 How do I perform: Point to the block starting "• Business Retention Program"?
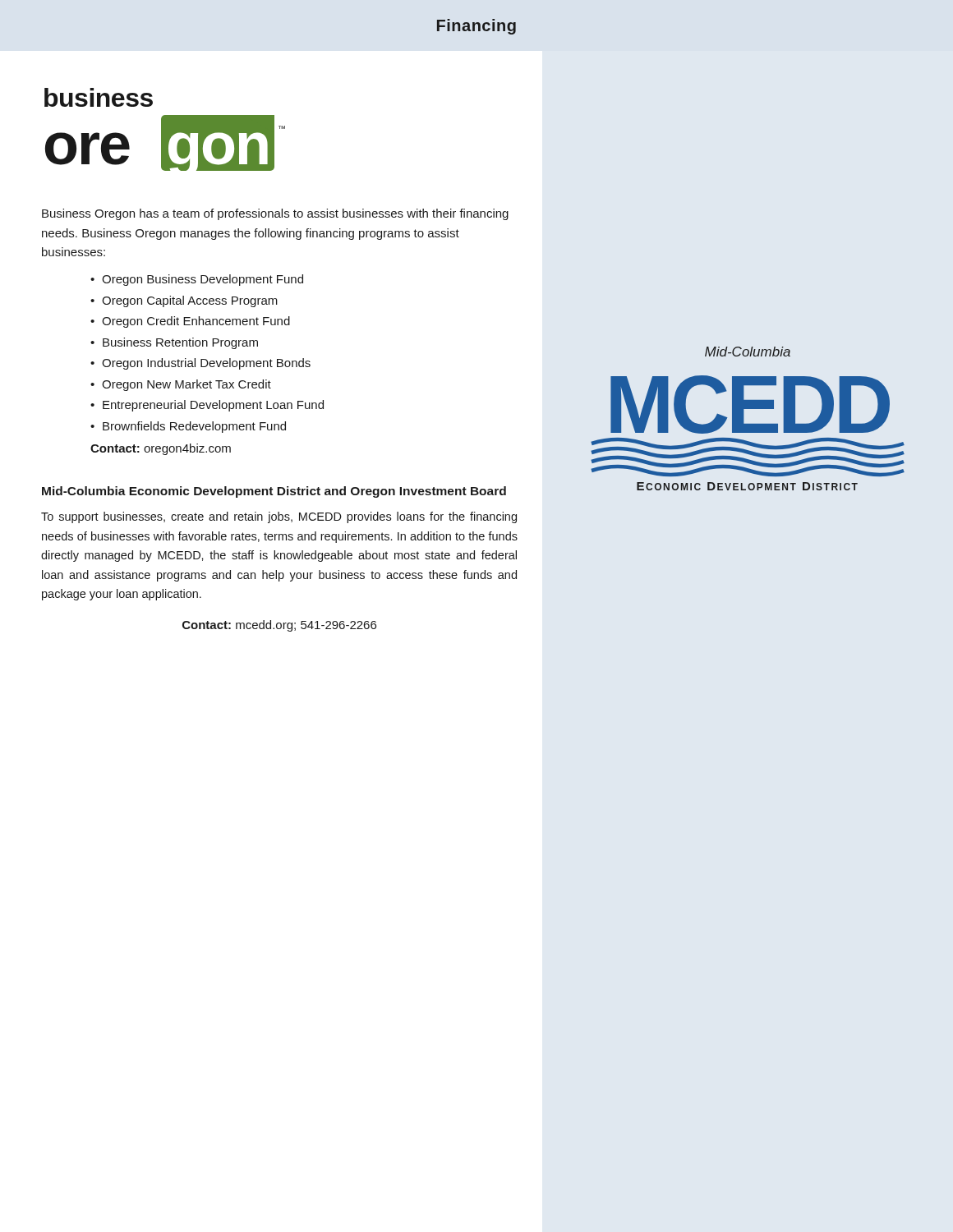[175, 342]
